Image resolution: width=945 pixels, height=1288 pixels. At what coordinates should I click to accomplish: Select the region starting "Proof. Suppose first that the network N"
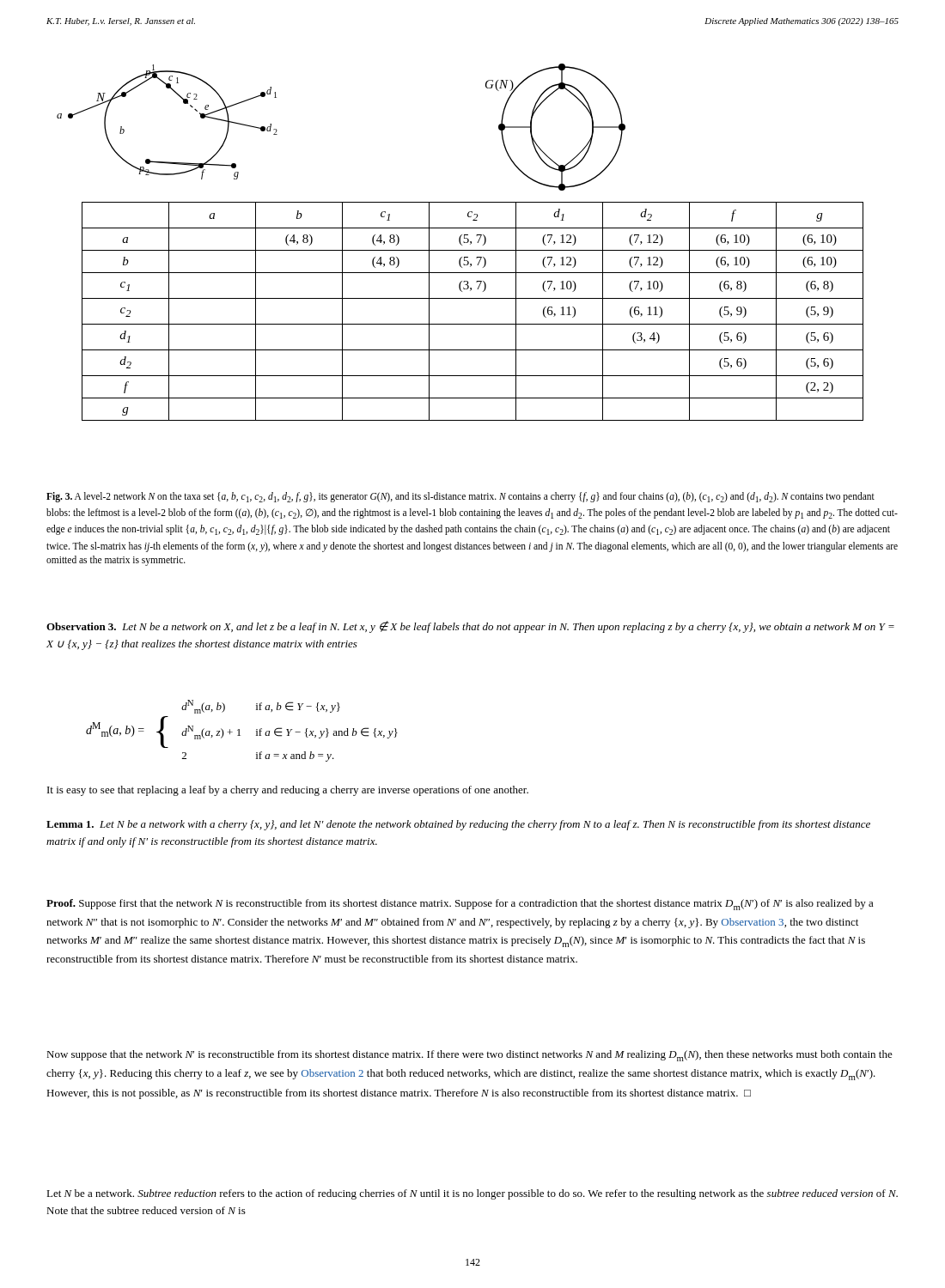[460, 931]
